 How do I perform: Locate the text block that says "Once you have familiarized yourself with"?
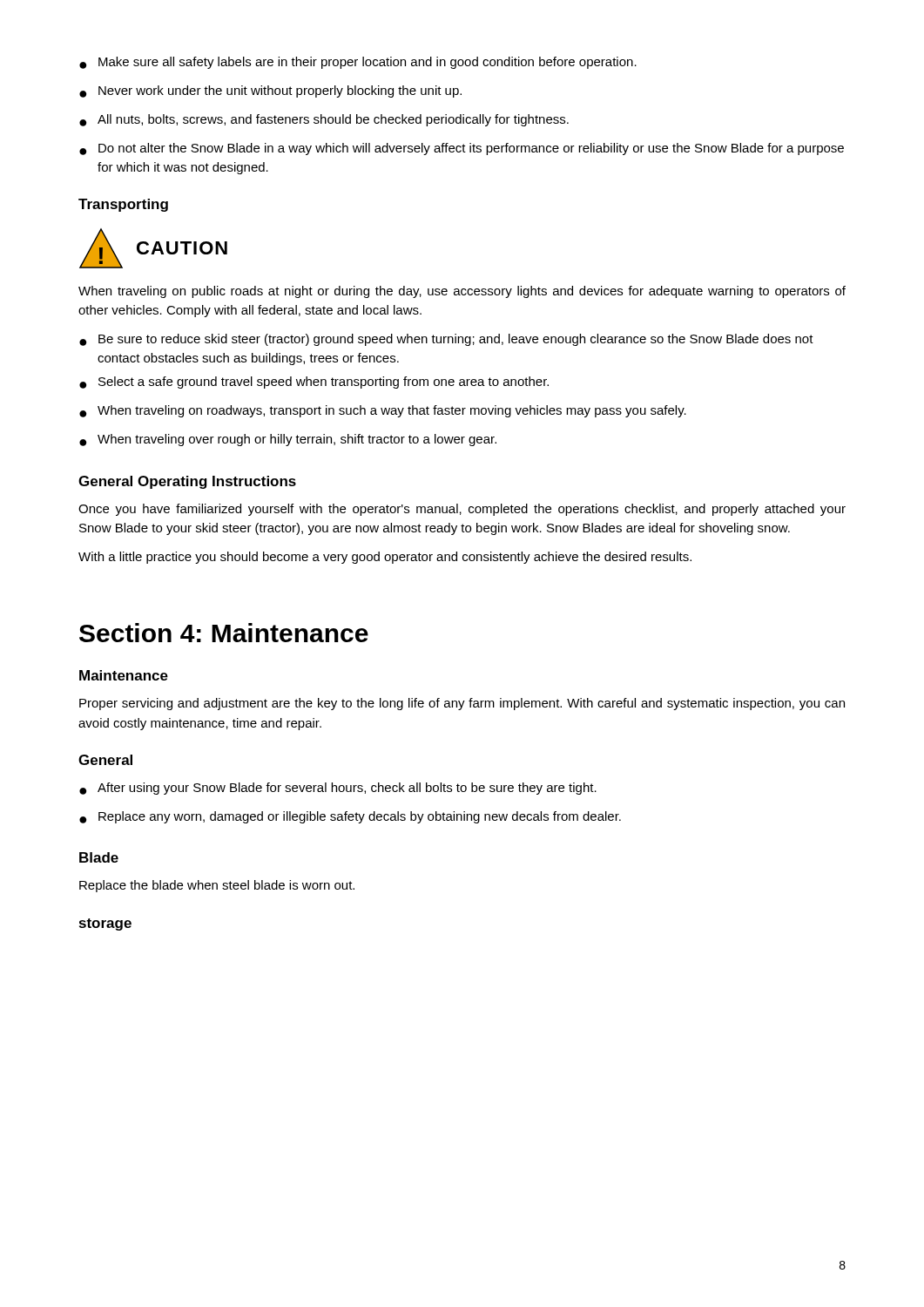click(x=462, y=518)
